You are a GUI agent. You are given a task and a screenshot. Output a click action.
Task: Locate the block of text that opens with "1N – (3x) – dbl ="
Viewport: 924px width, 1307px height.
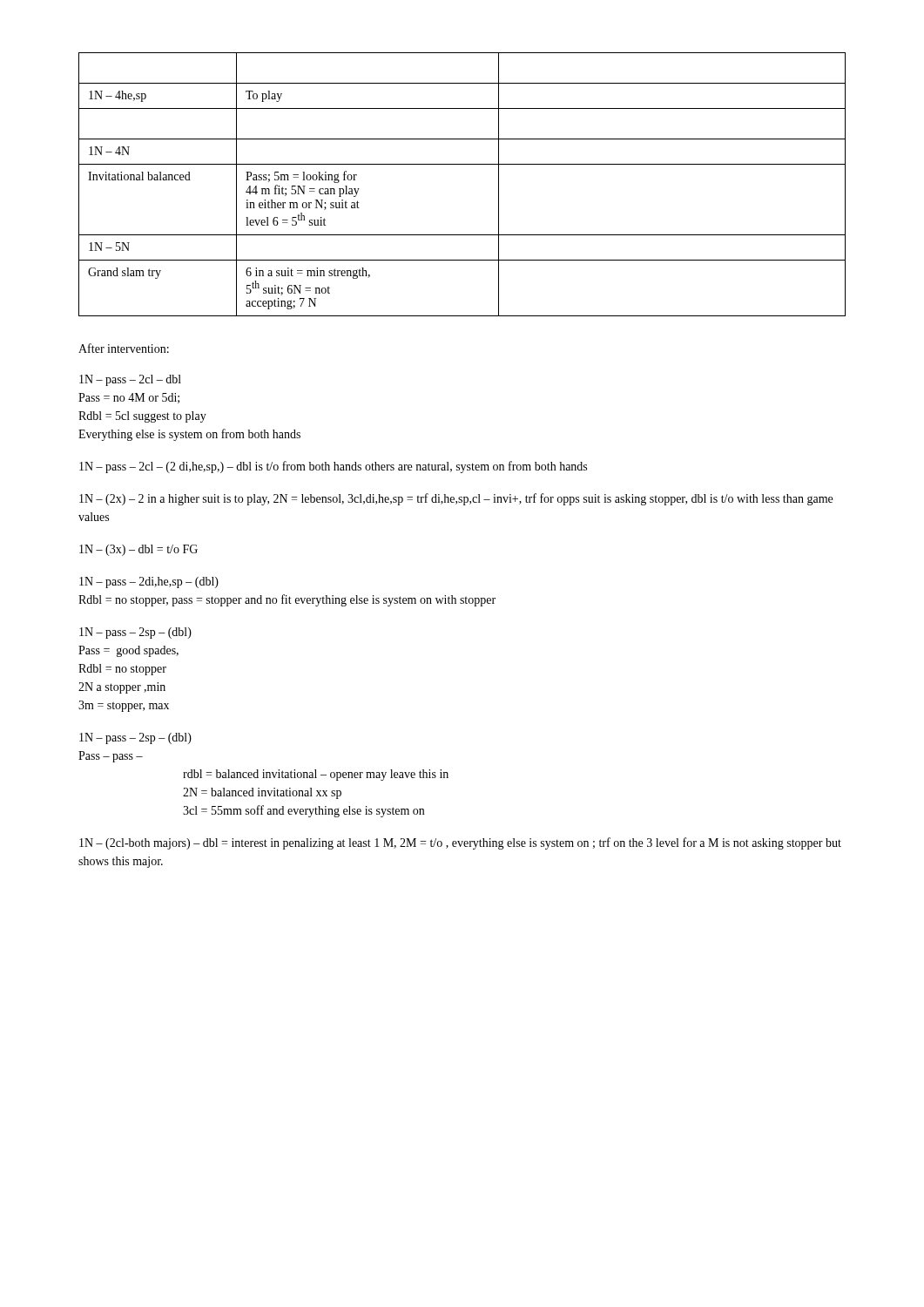click(x=138, y=550)
